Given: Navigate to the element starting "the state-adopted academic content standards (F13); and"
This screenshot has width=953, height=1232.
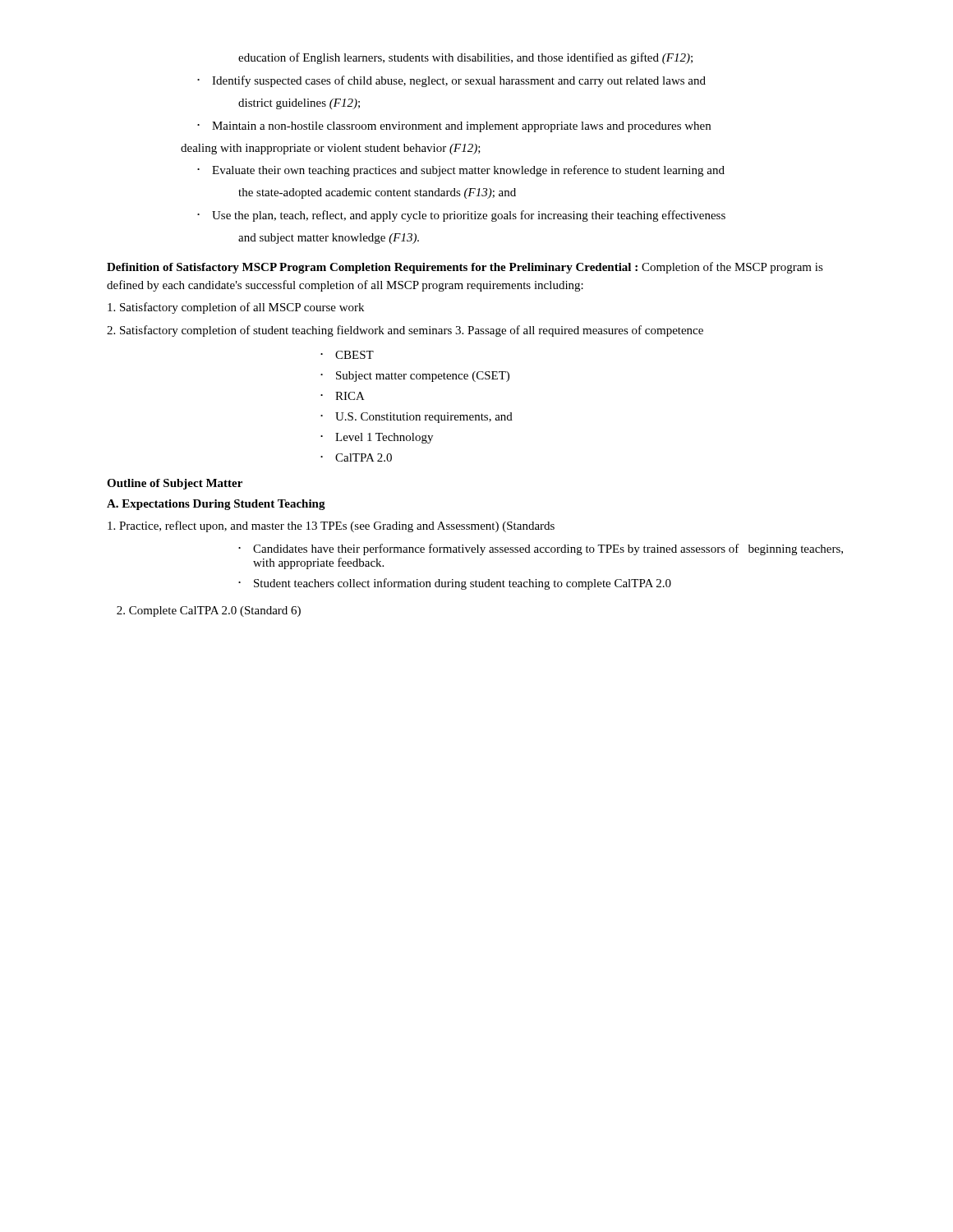Looking at the screenshot, I should pos(377,192).
